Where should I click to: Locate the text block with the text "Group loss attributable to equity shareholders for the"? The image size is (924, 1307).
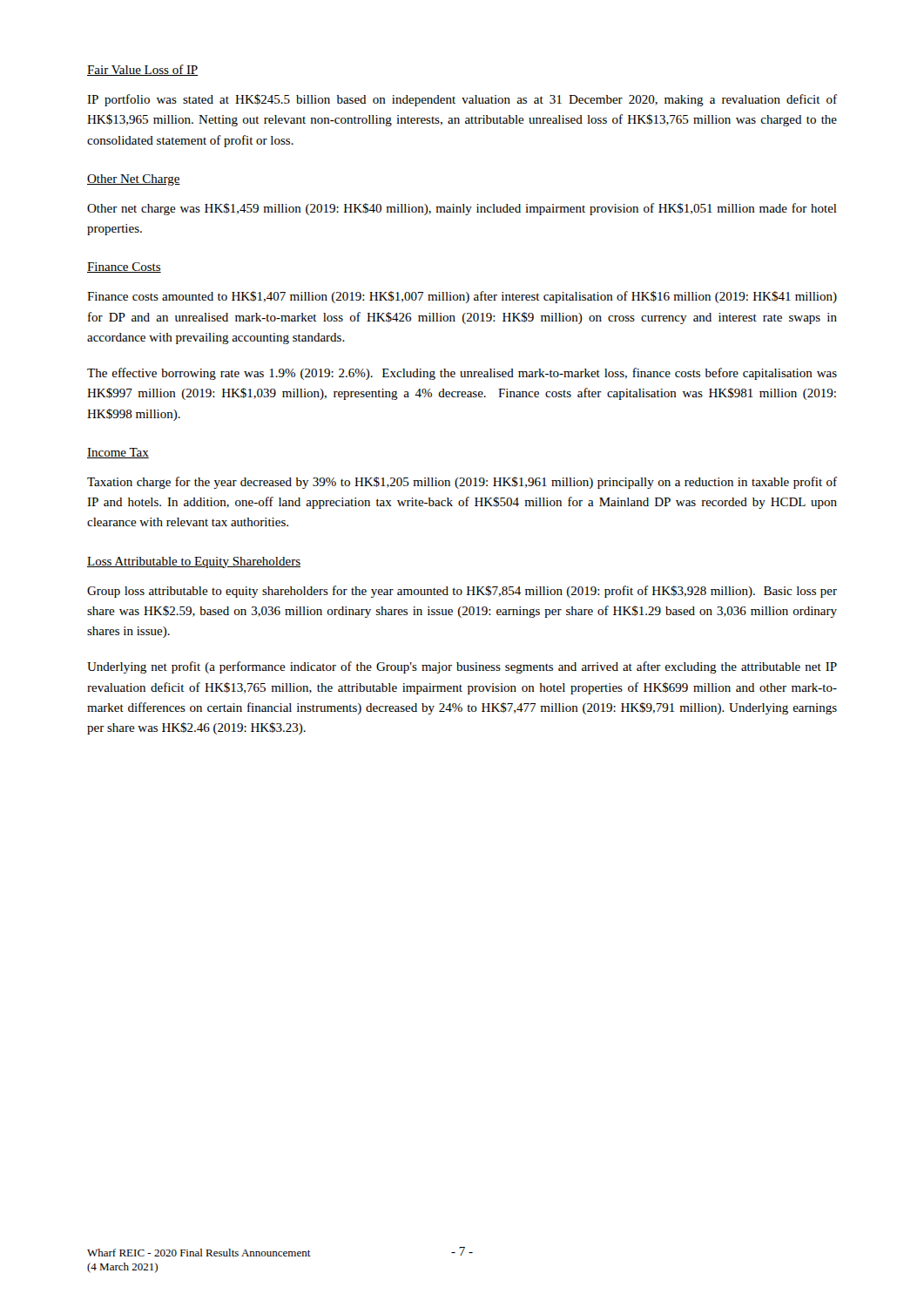pyautogui.click(x=462, y=611)
